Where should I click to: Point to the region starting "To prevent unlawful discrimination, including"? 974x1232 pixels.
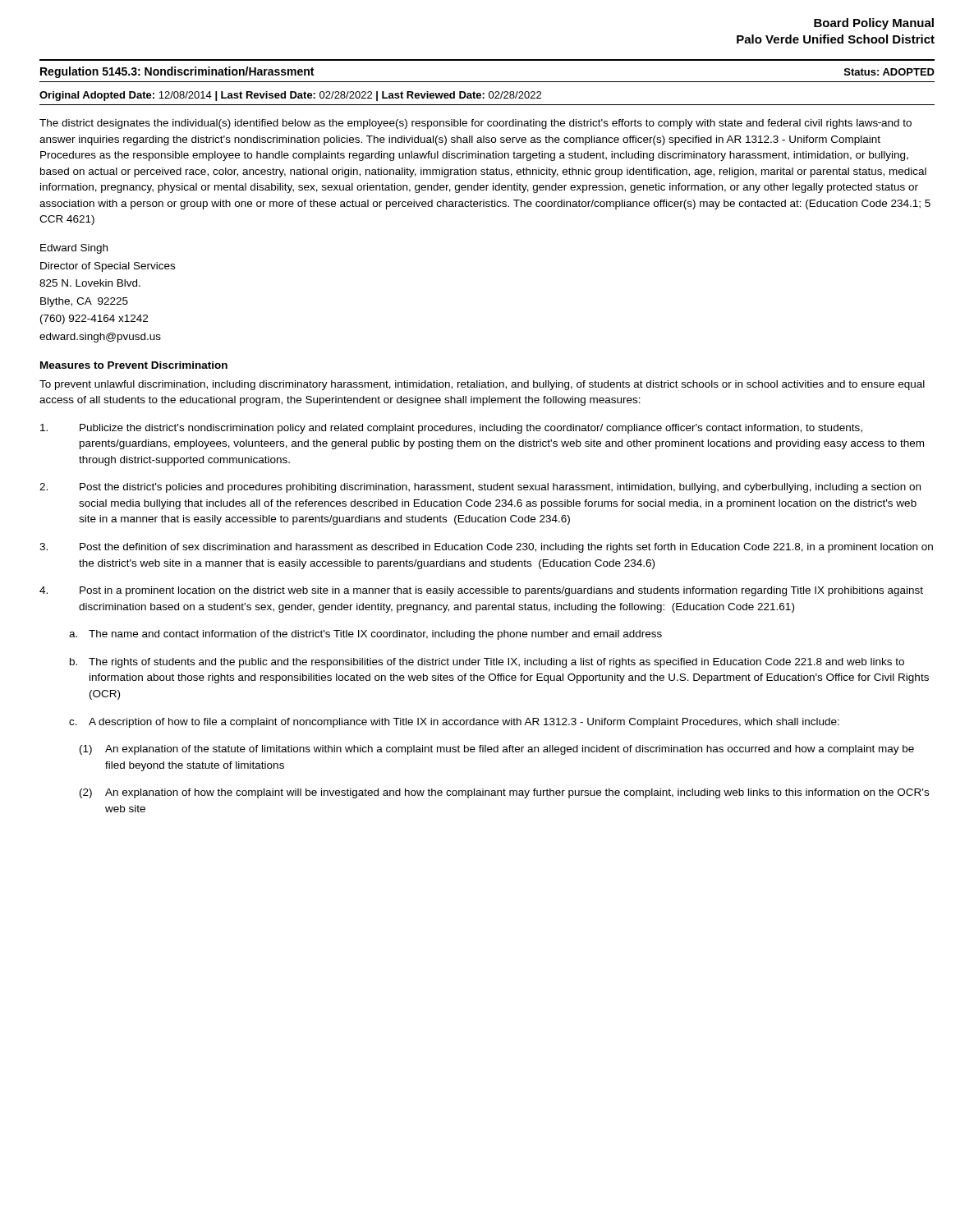482,392
